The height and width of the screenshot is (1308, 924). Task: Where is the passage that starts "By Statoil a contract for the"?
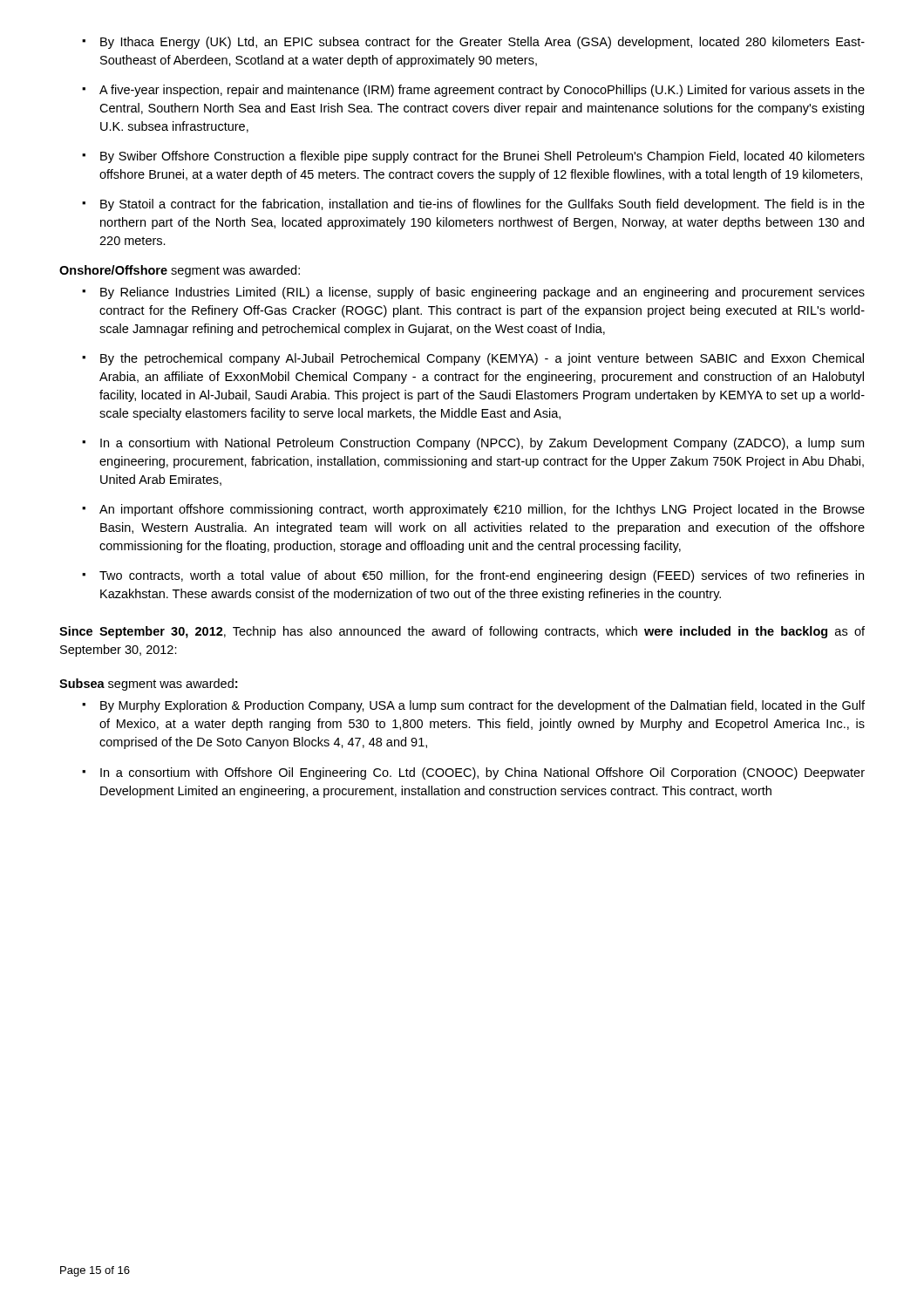coord(482,222)
